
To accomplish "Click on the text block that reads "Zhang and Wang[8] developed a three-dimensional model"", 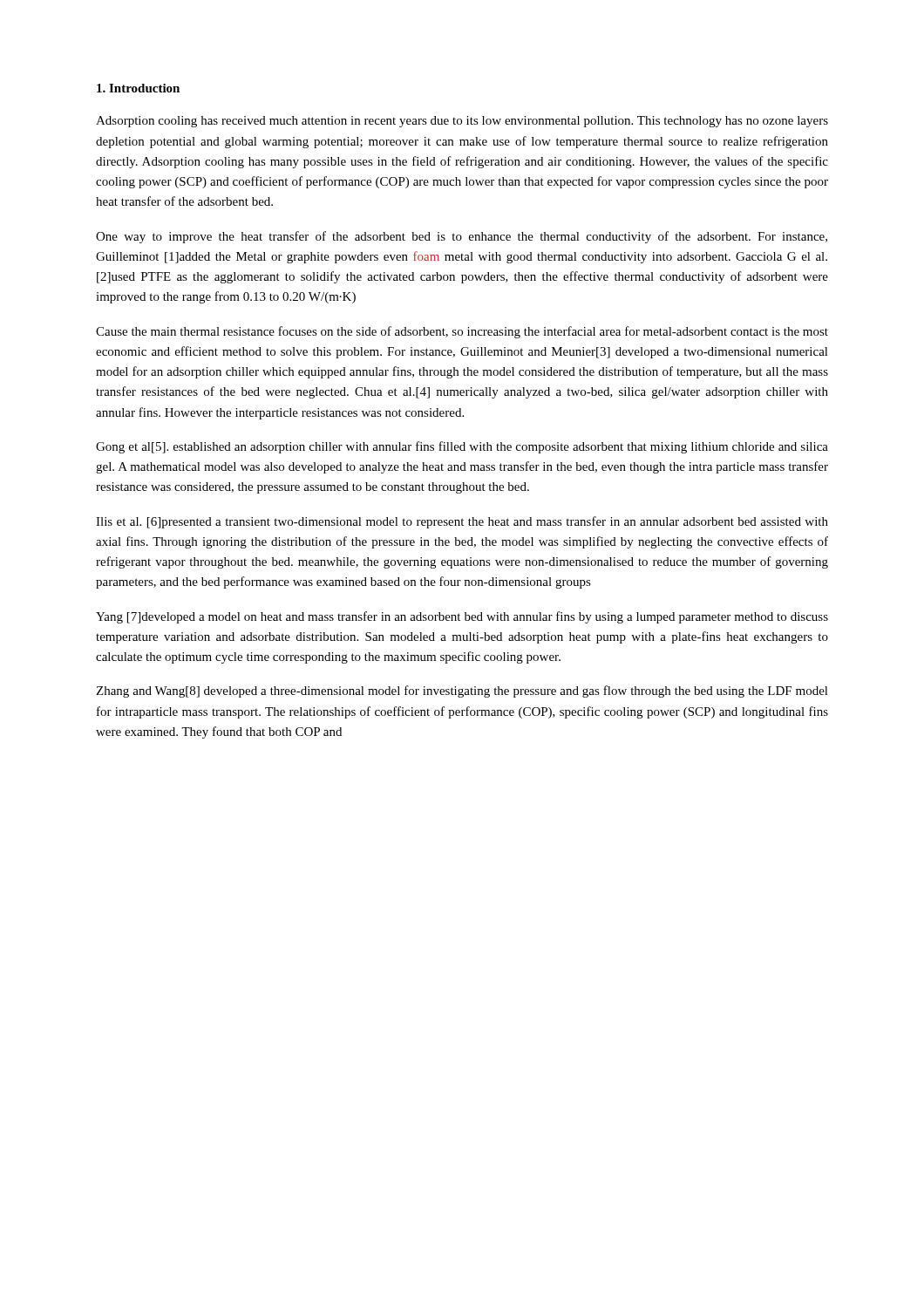I will (462, 711).
